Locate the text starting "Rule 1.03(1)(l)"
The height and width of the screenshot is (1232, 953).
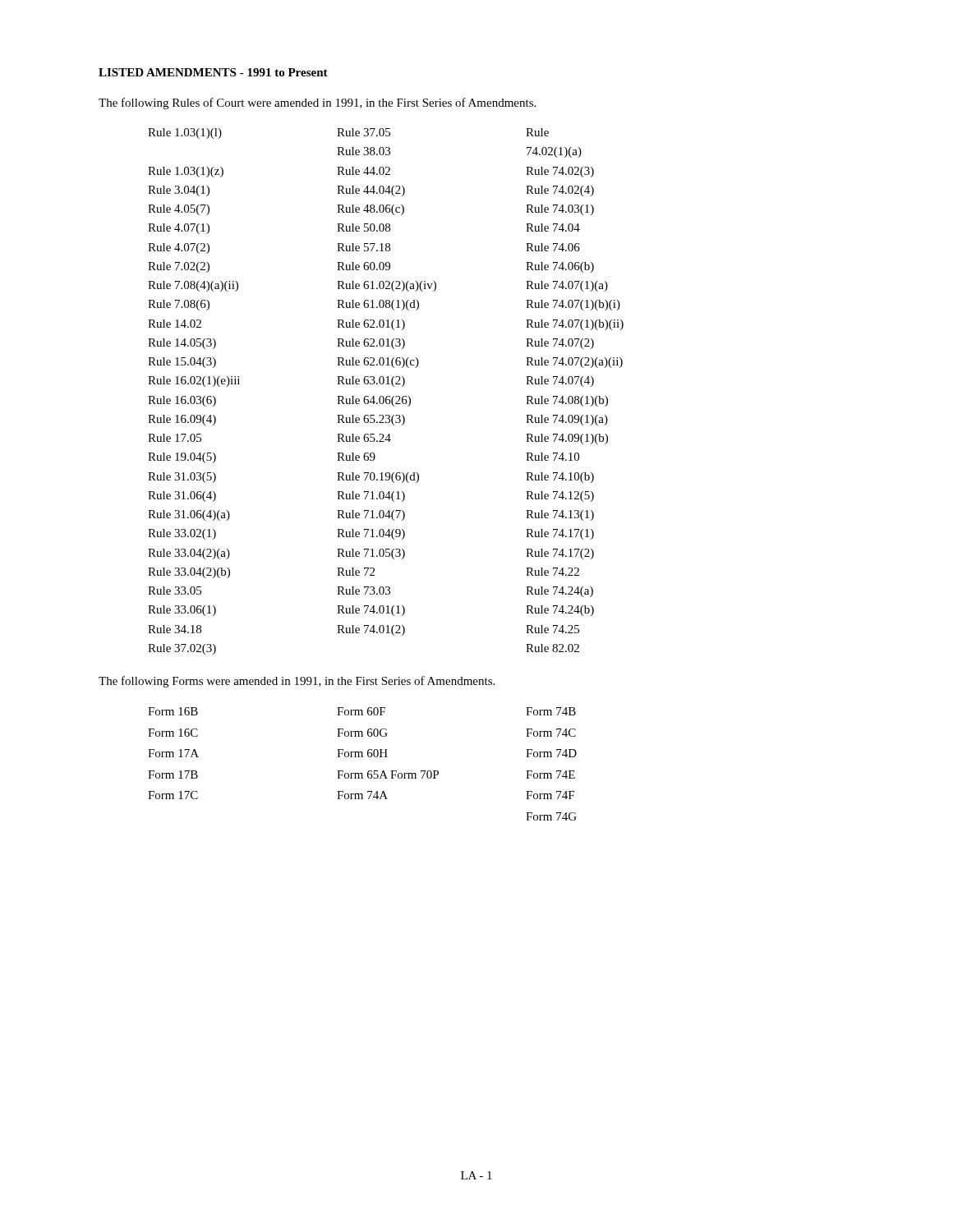click(185, 132)
